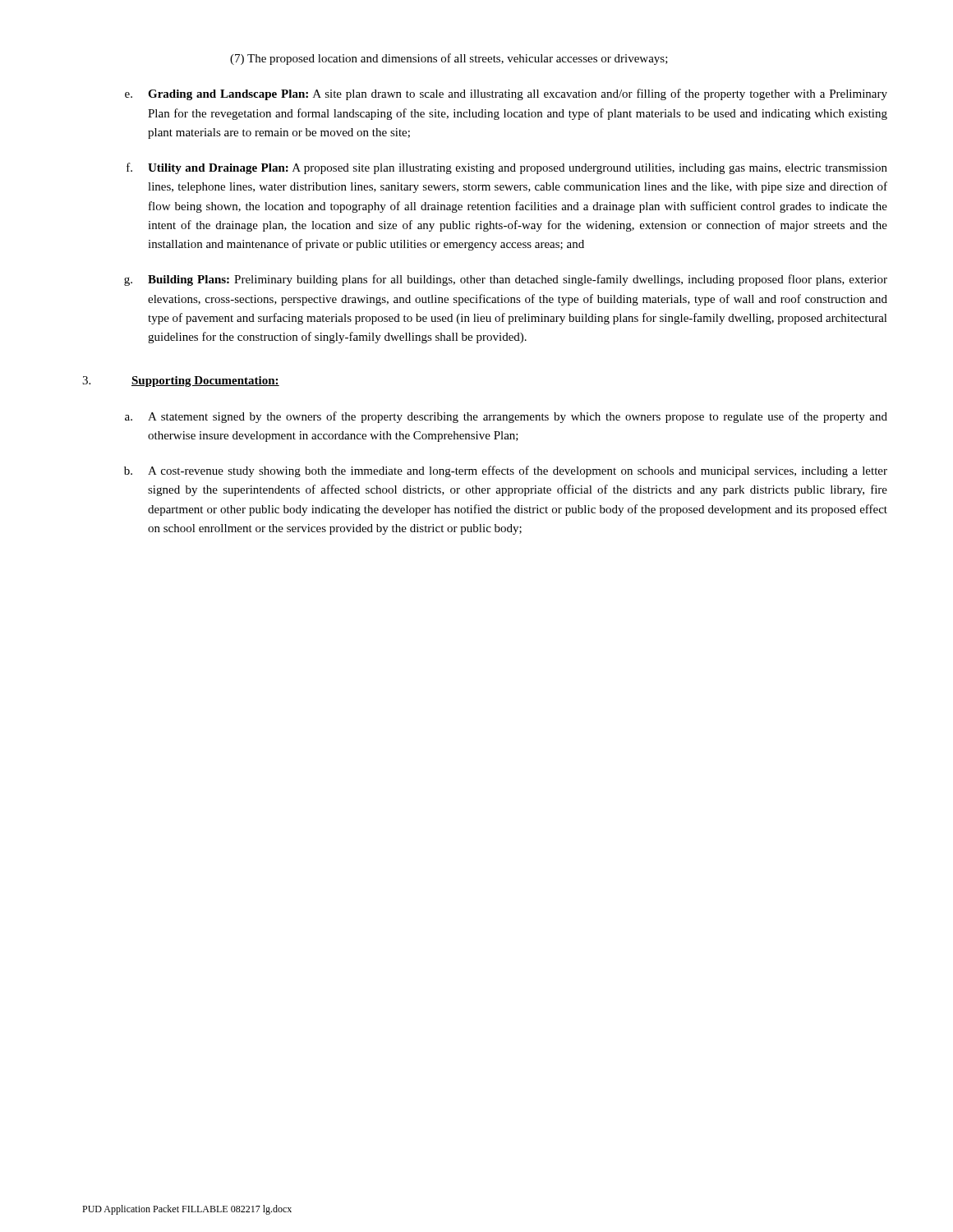Image resolution: width=953 pixels, height=1232 pixels.
Task: Select the list item that reads "(7) The proposed location and dimensions of"
Action: point(485,59)
